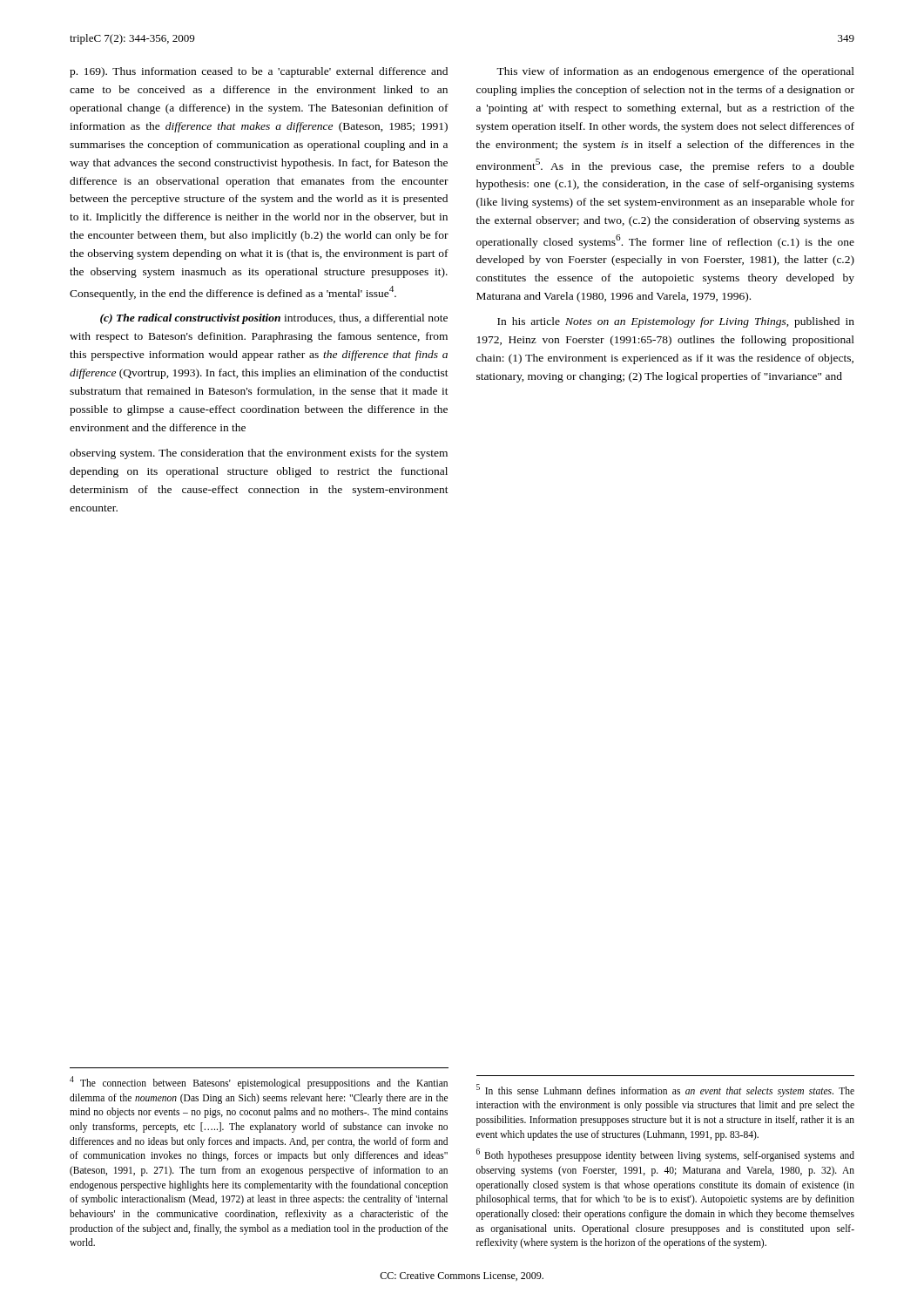Select the element starting "5 In this"
The image size is (924, 1307).
(665, 1166)
